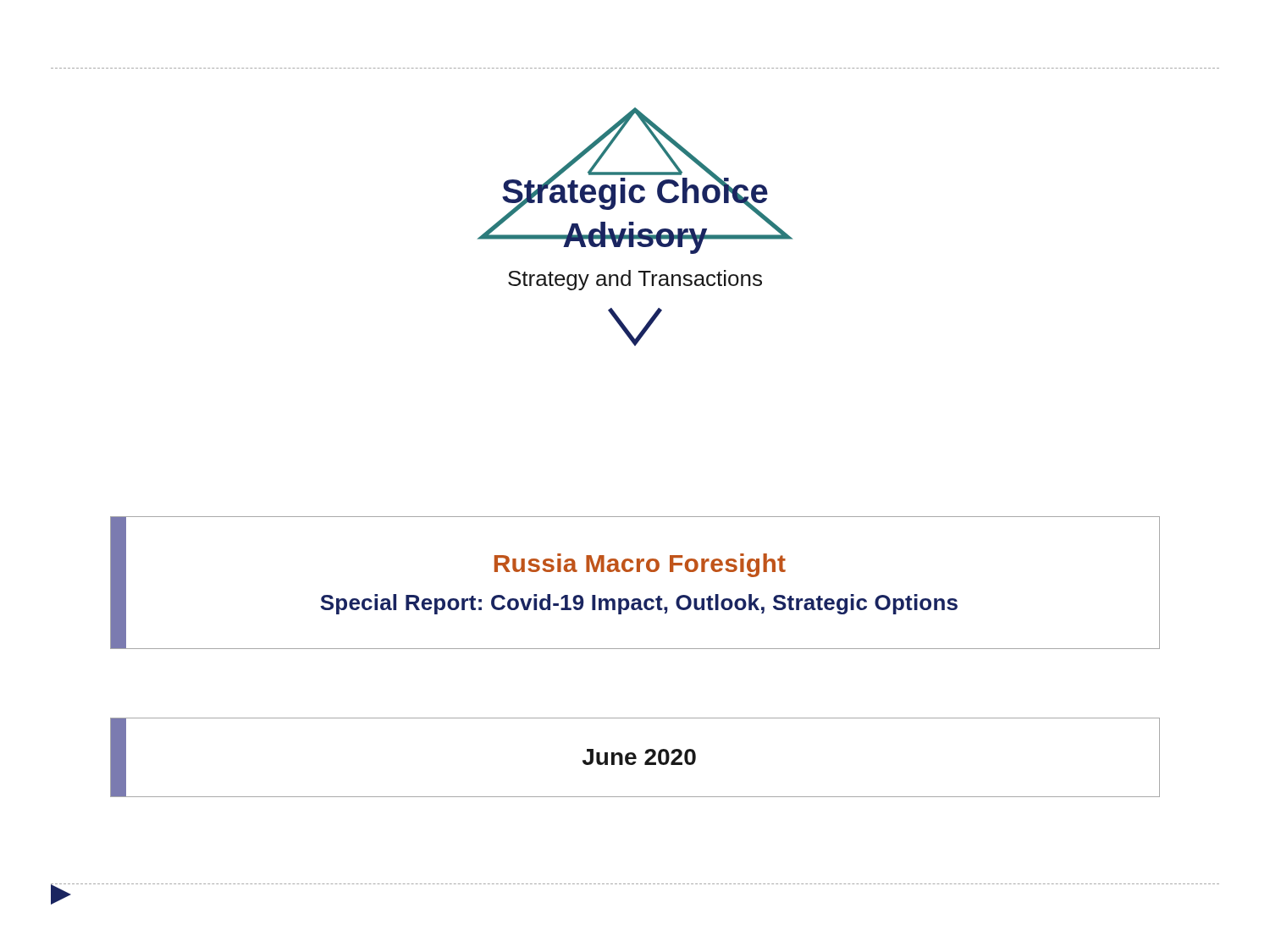Find "Special Report: Covid-19 Impact, Outlook, Strategic Options" on this page
The image size is (1270, 952).
tap(639, 603)
